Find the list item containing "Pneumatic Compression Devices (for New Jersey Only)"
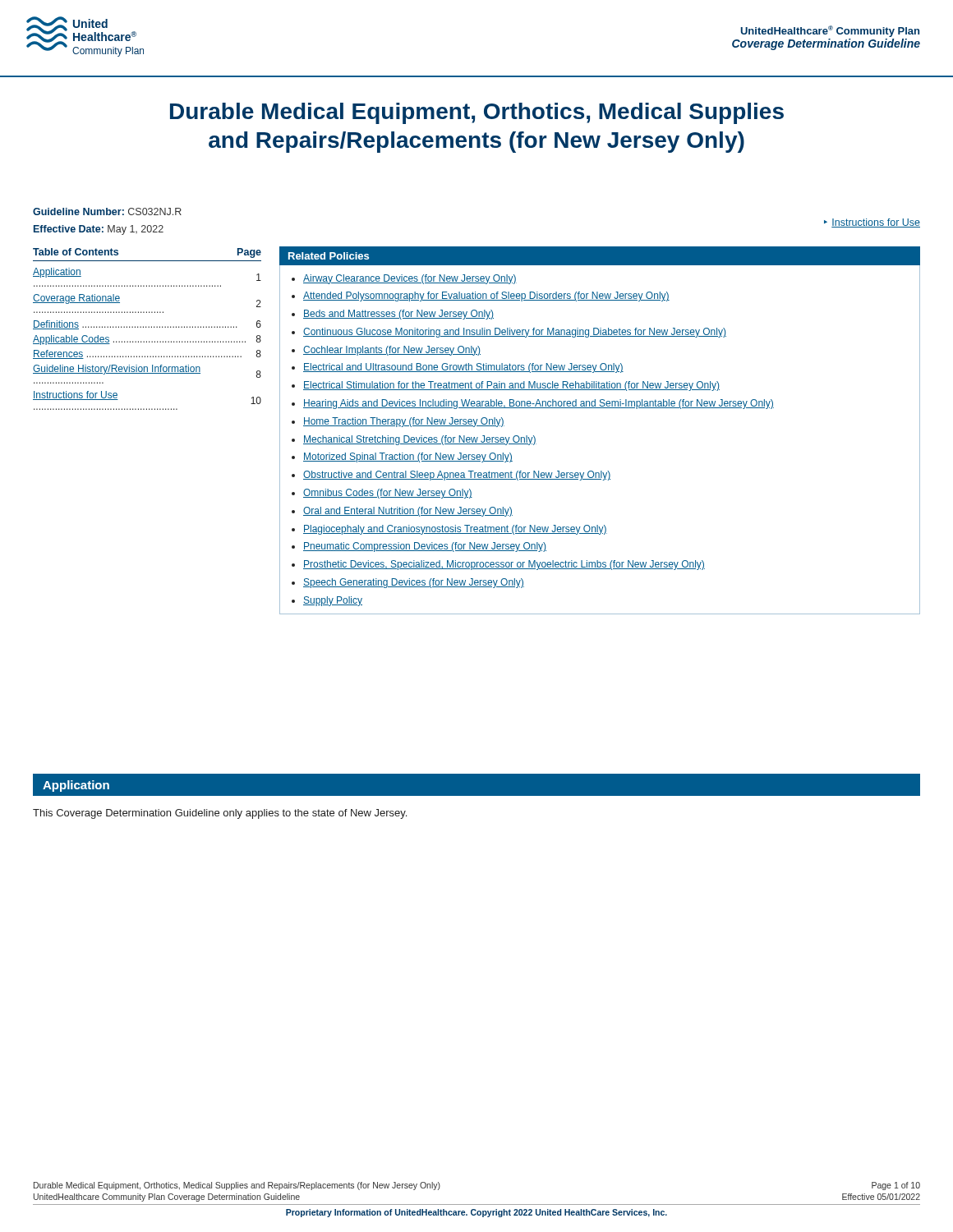953x1232 pixels. click(425, 547)
